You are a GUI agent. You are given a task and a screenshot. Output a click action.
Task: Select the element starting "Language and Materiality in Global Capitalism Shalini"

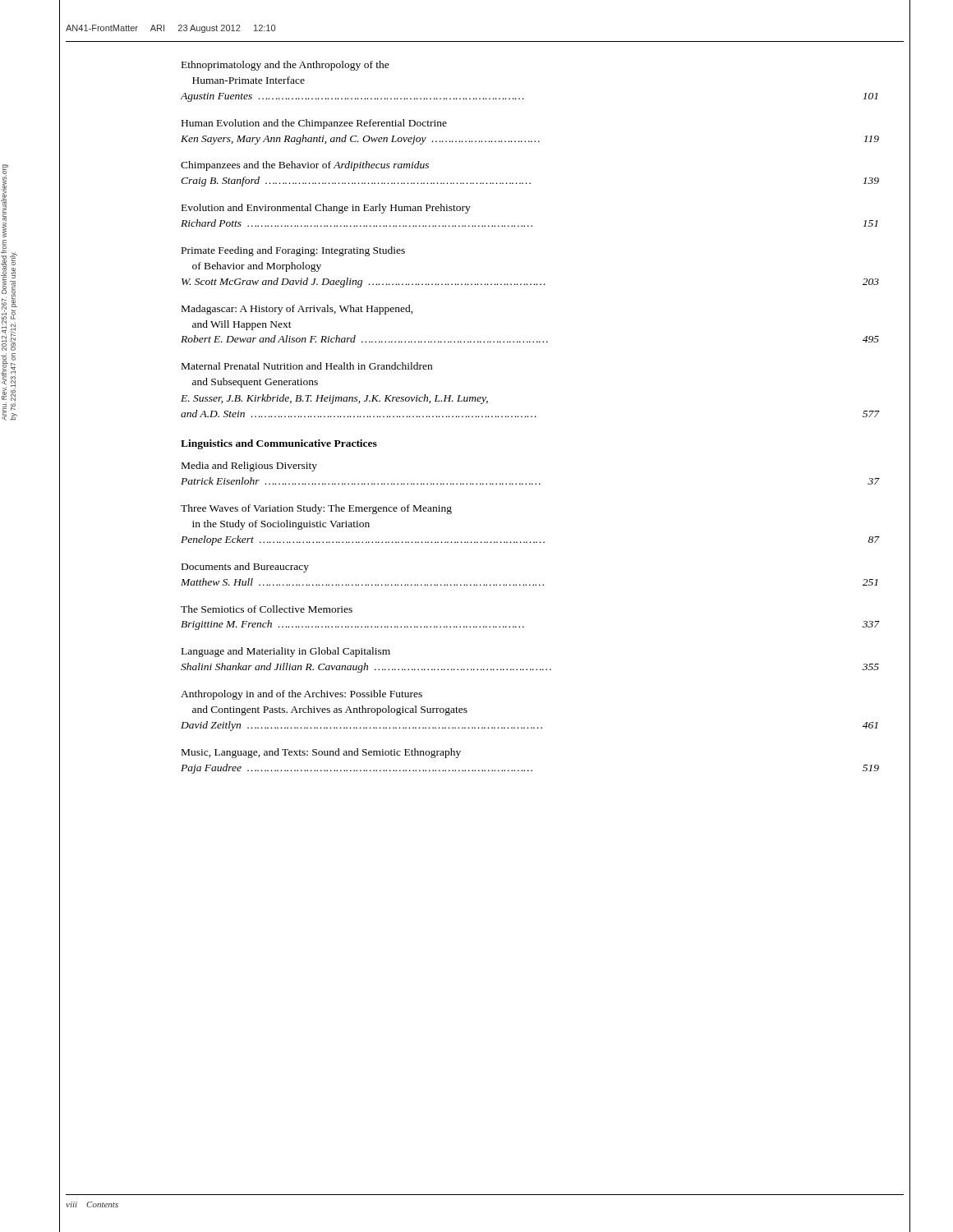pyautogui.click(x=530, y=660)
